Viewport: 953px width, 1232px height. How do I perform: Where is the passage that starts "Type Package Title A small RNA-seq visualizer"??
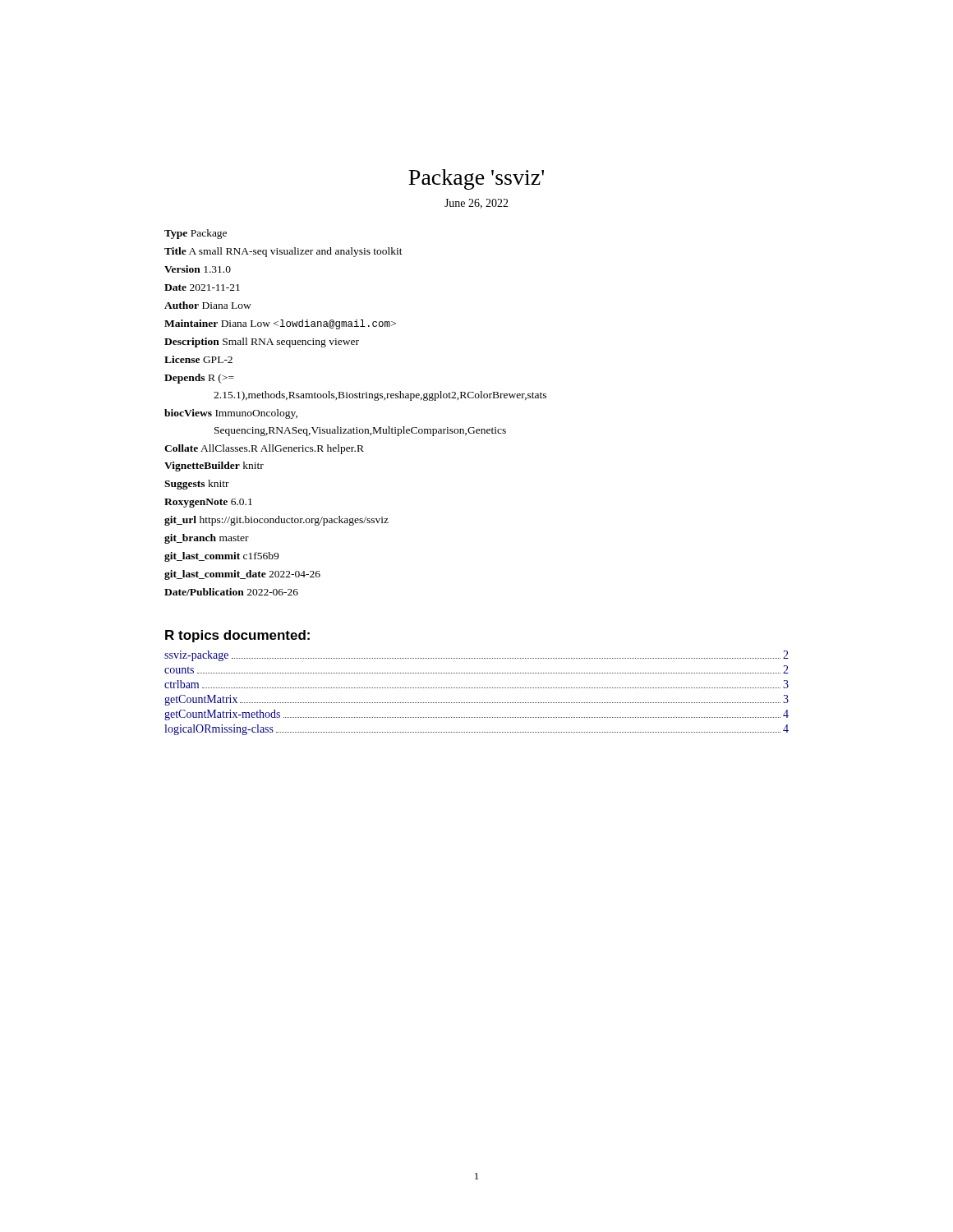(196, 234)
